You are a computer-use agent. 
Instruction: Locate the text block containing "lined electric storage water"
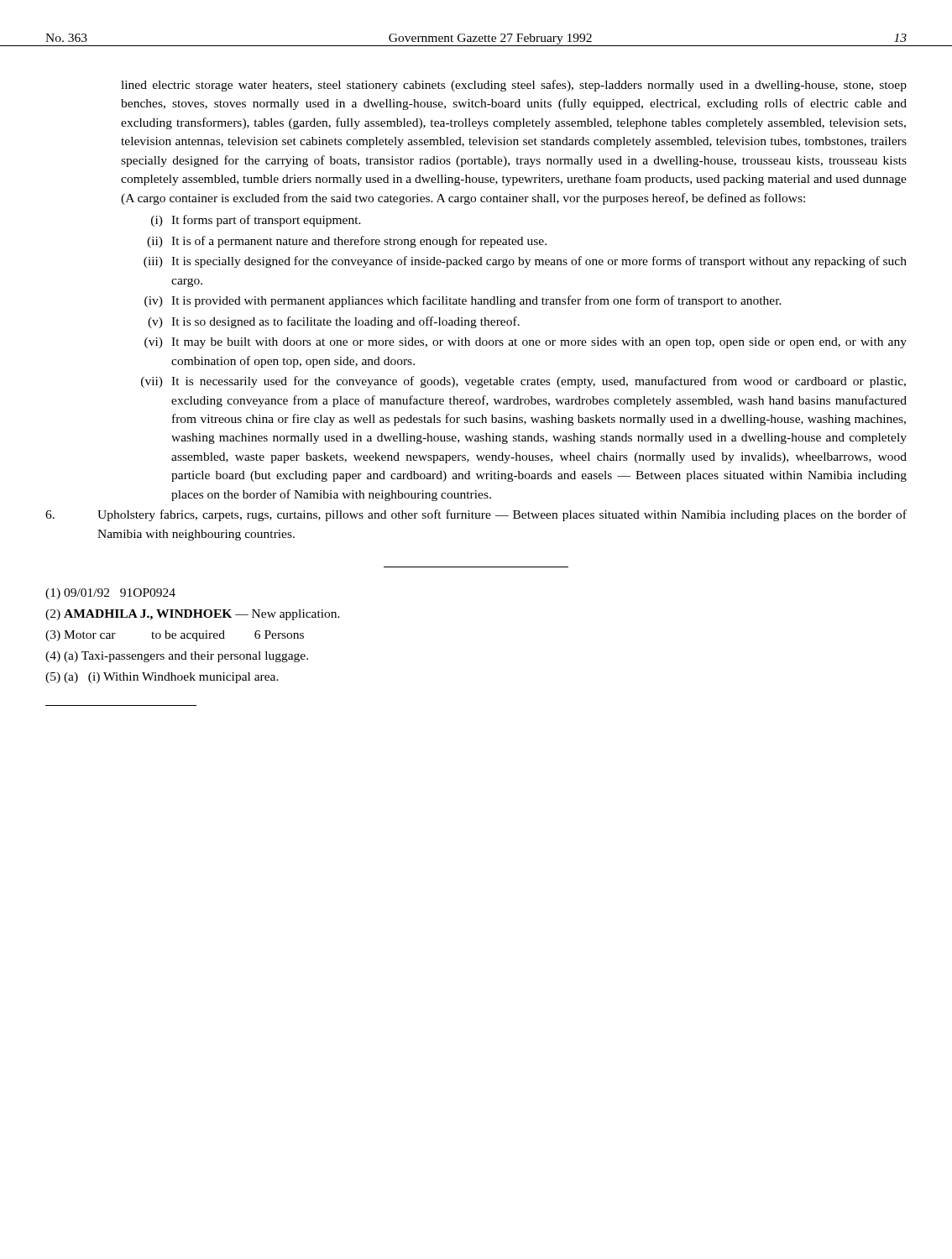coord(514,141)
